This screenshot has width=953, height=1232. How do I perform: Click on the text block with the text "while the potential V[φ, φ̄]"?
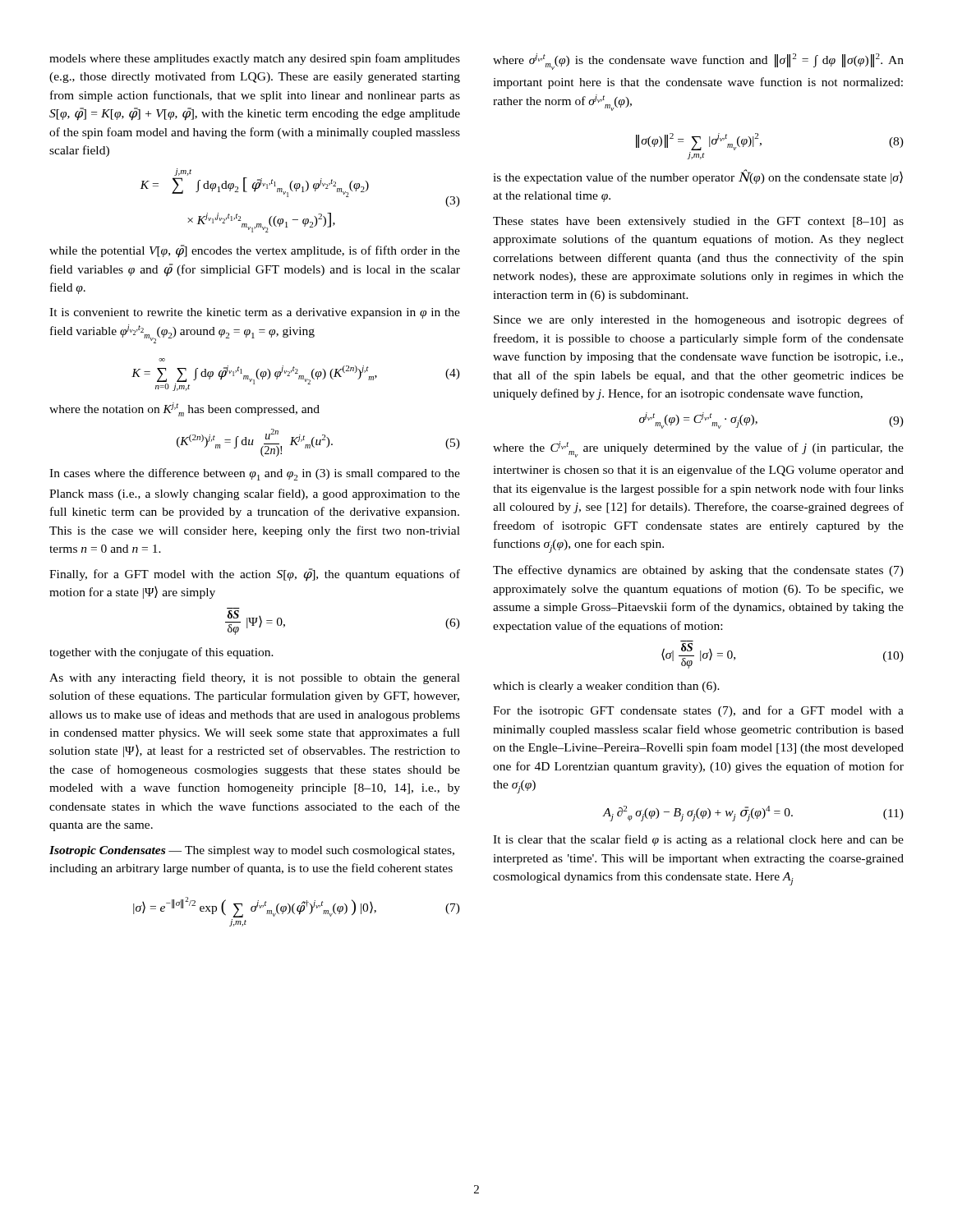click(255, 269)
